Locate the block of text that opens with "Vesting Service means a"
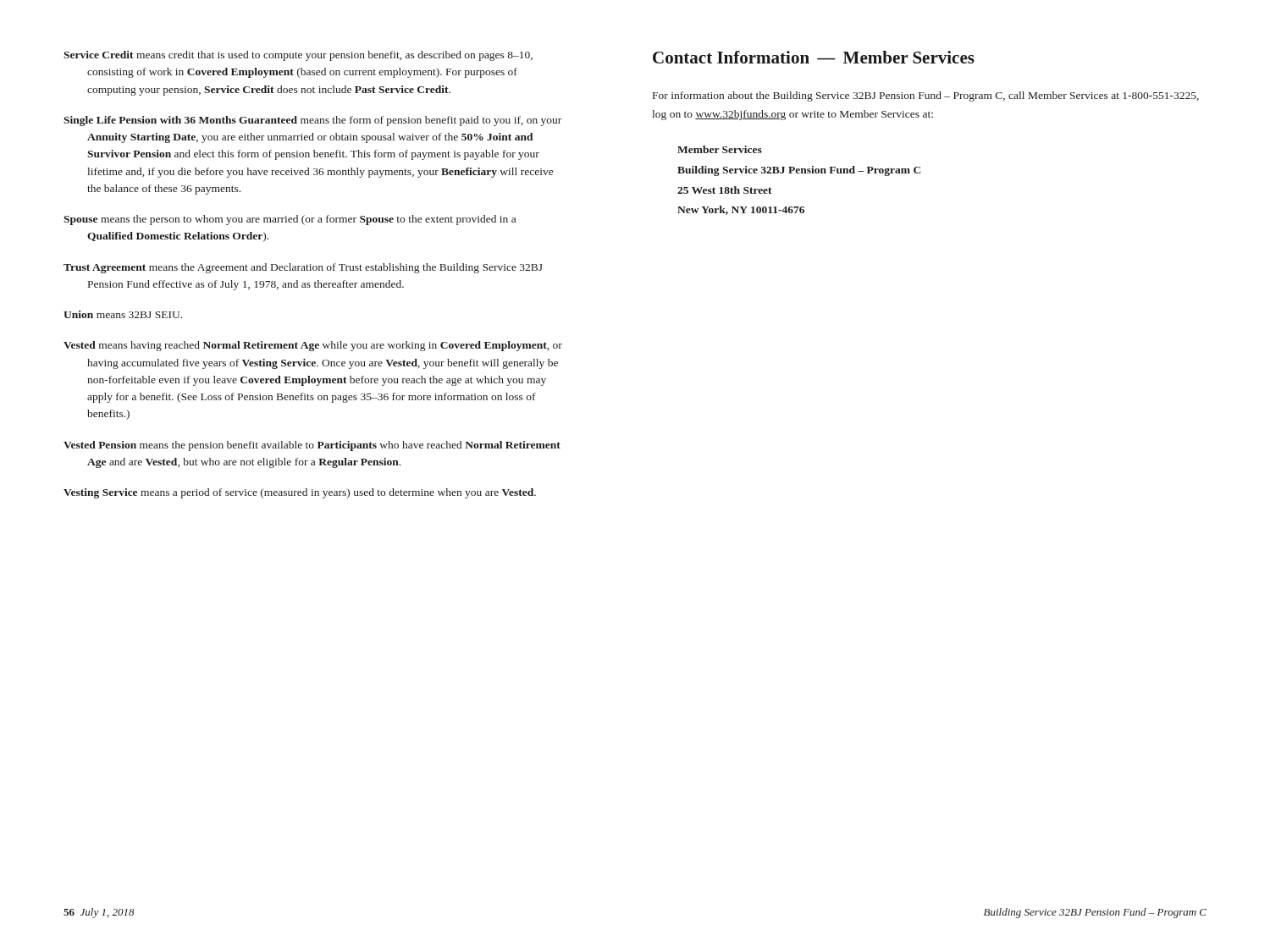The width and height of the screenshot is (1270, 952). coord(300,492)
